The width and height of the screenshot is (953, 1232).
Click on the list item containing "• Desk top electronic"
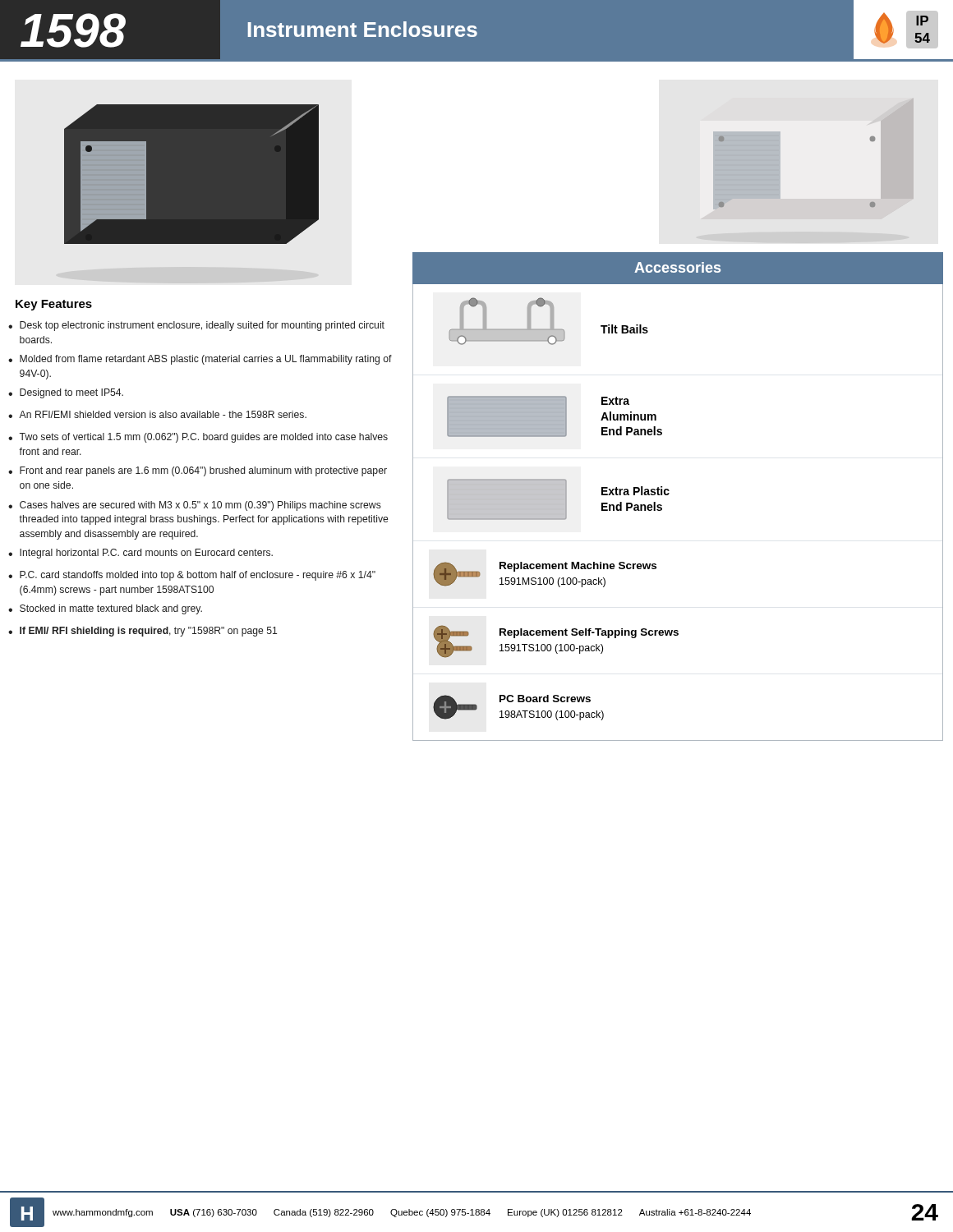(x=201, y=333)
